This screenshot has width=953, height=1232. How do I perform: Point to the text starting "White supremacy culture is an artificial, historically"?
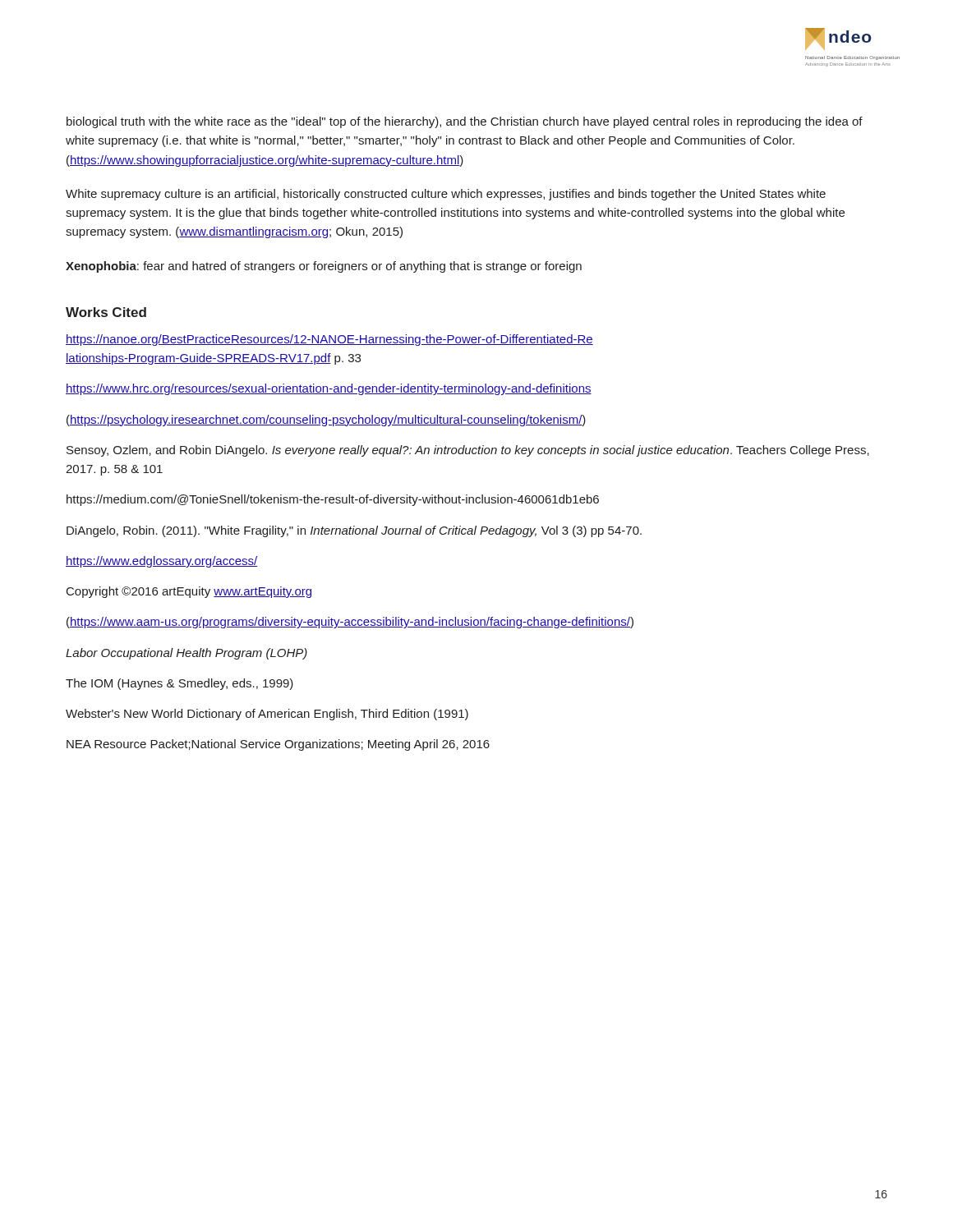[x=455, y=212]
